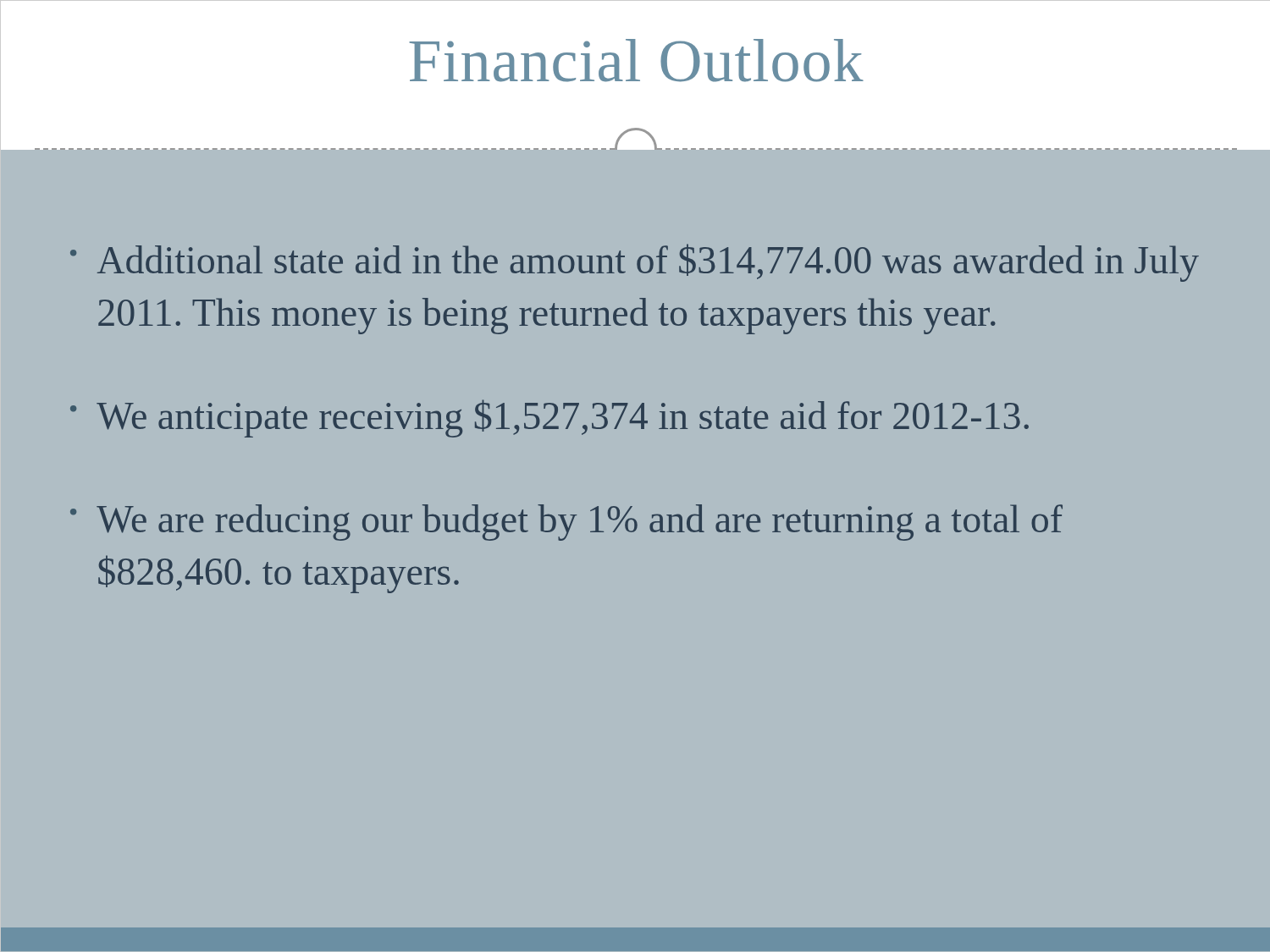Find the list item that reads "• We are reducing our budget by 1%"

point(636,546)
